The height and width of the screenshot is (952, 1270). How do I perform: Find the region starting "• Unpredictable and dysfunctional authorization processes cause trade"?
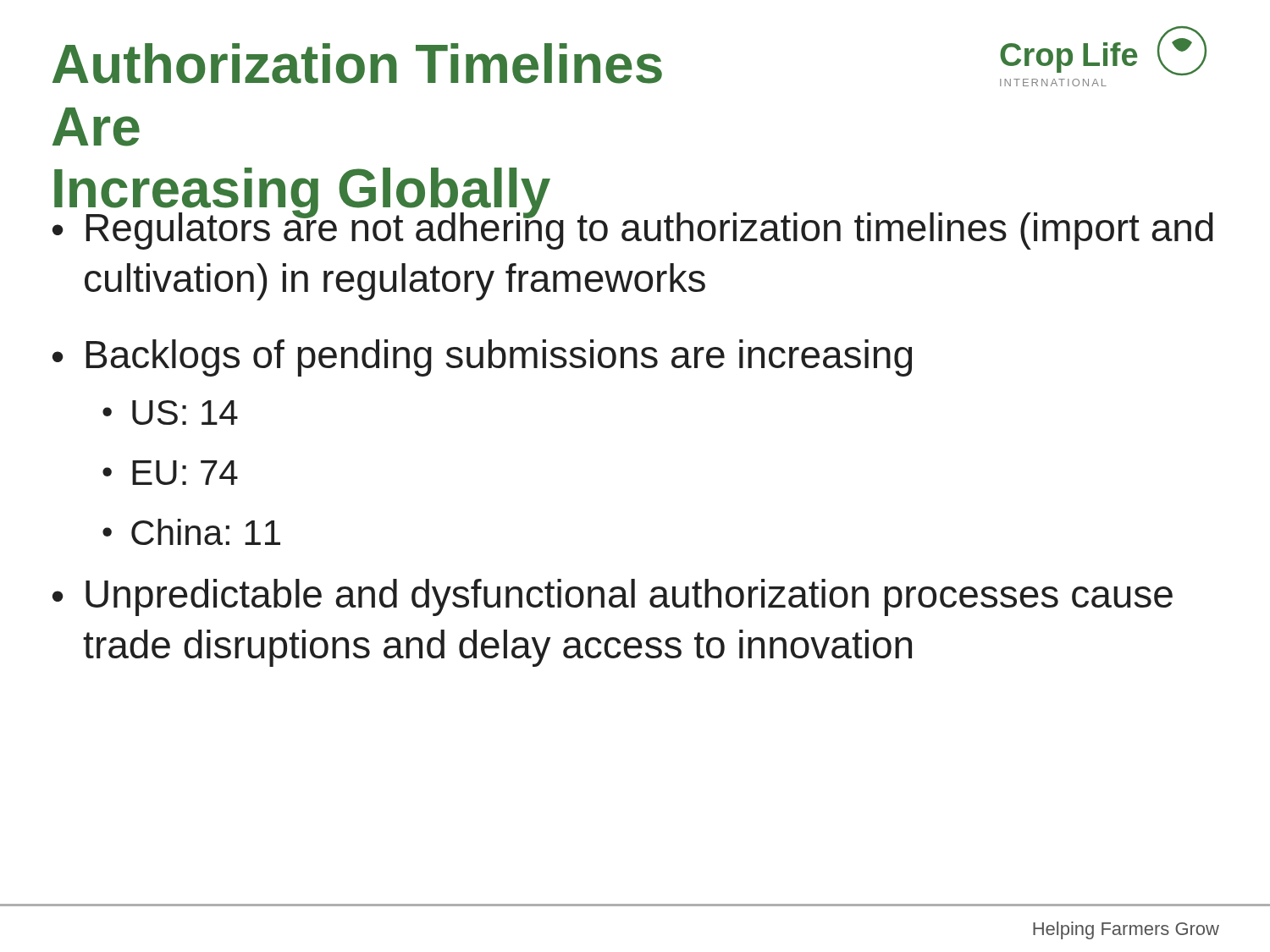(x=635, y=620)
